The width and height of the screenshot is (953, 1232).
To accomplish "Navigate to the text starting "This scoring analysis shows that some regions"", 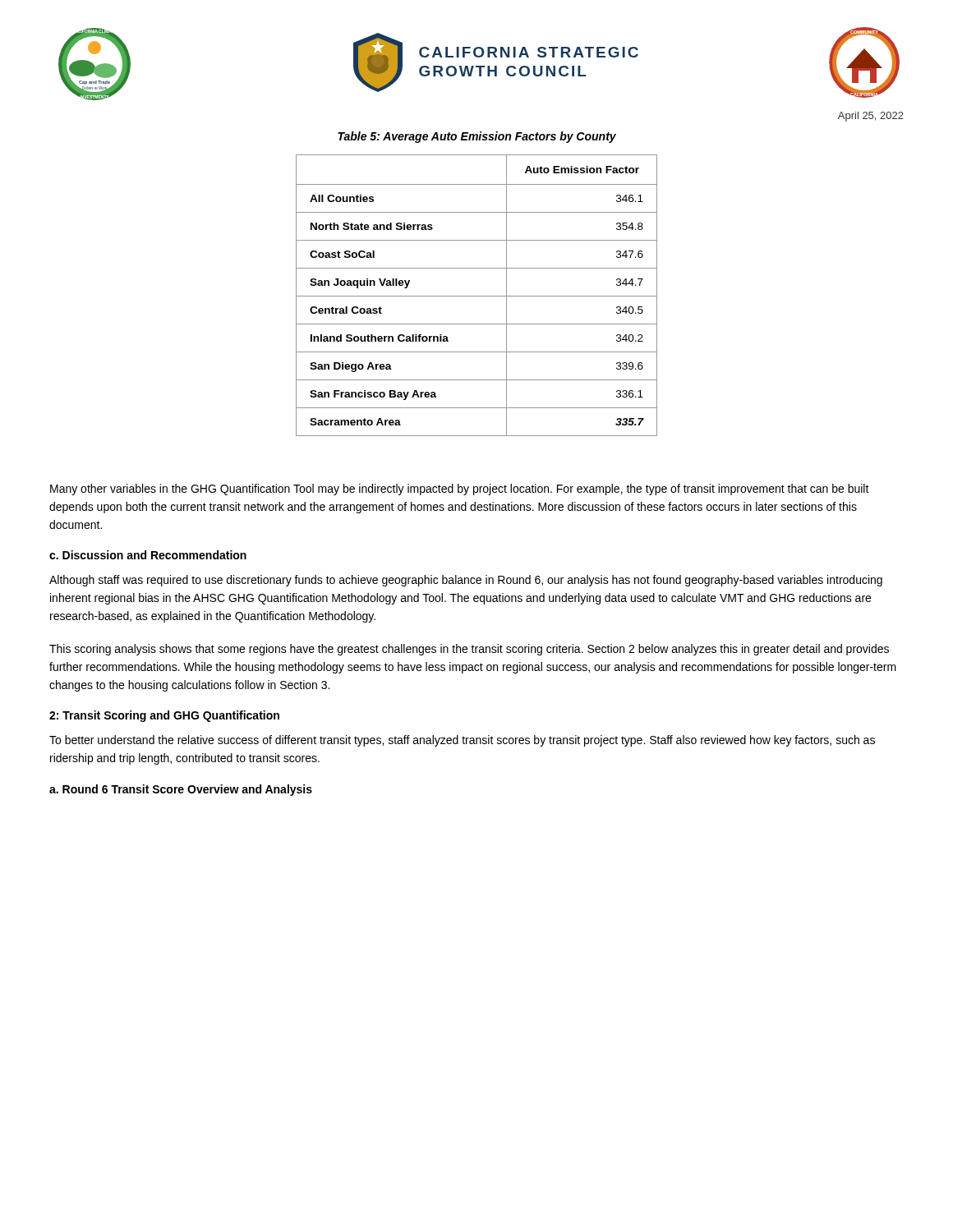I will coord(473,667).
